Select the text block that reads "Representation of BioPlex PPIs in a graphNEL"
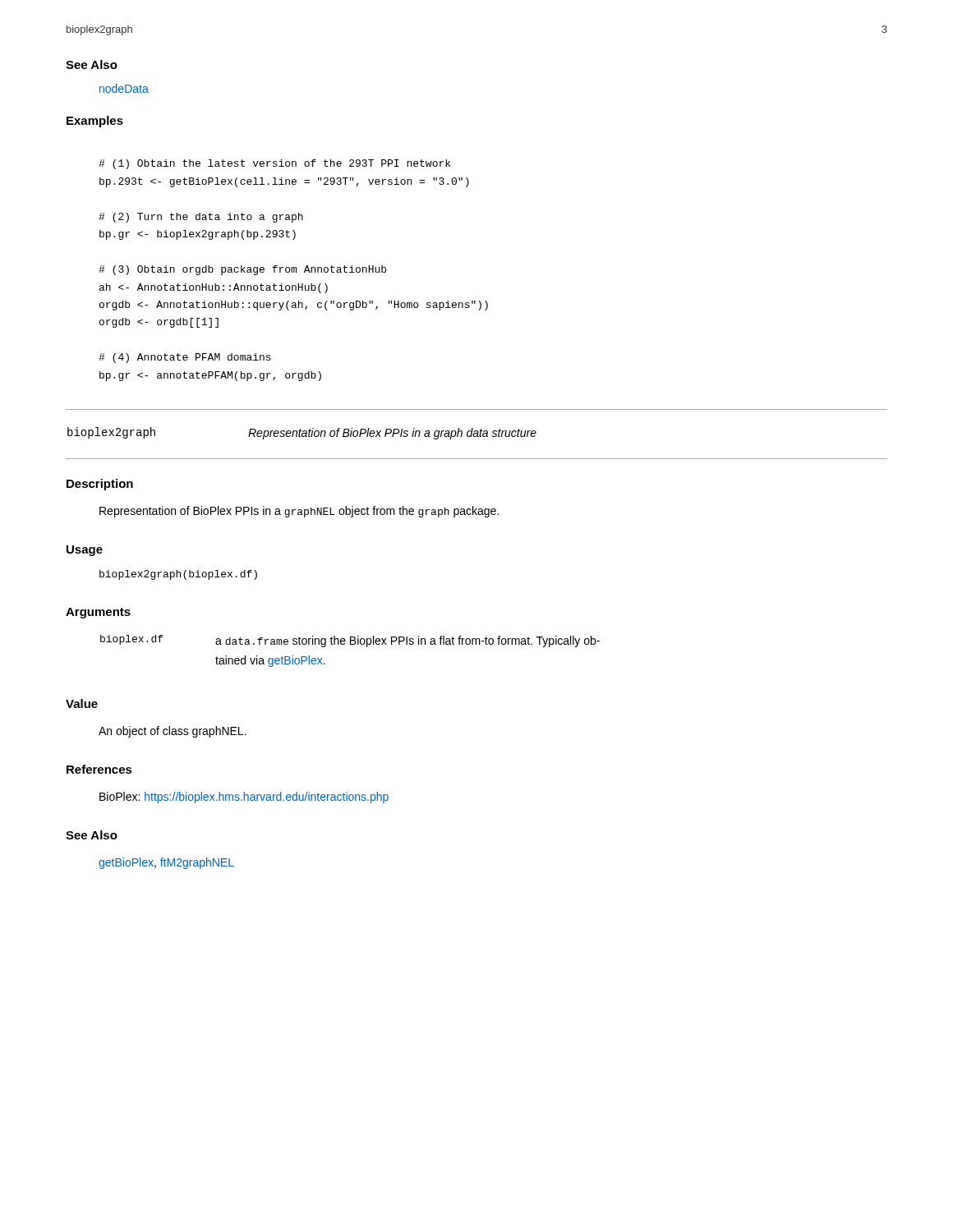This screenshot has width=953, height=1232. [299, 511]
